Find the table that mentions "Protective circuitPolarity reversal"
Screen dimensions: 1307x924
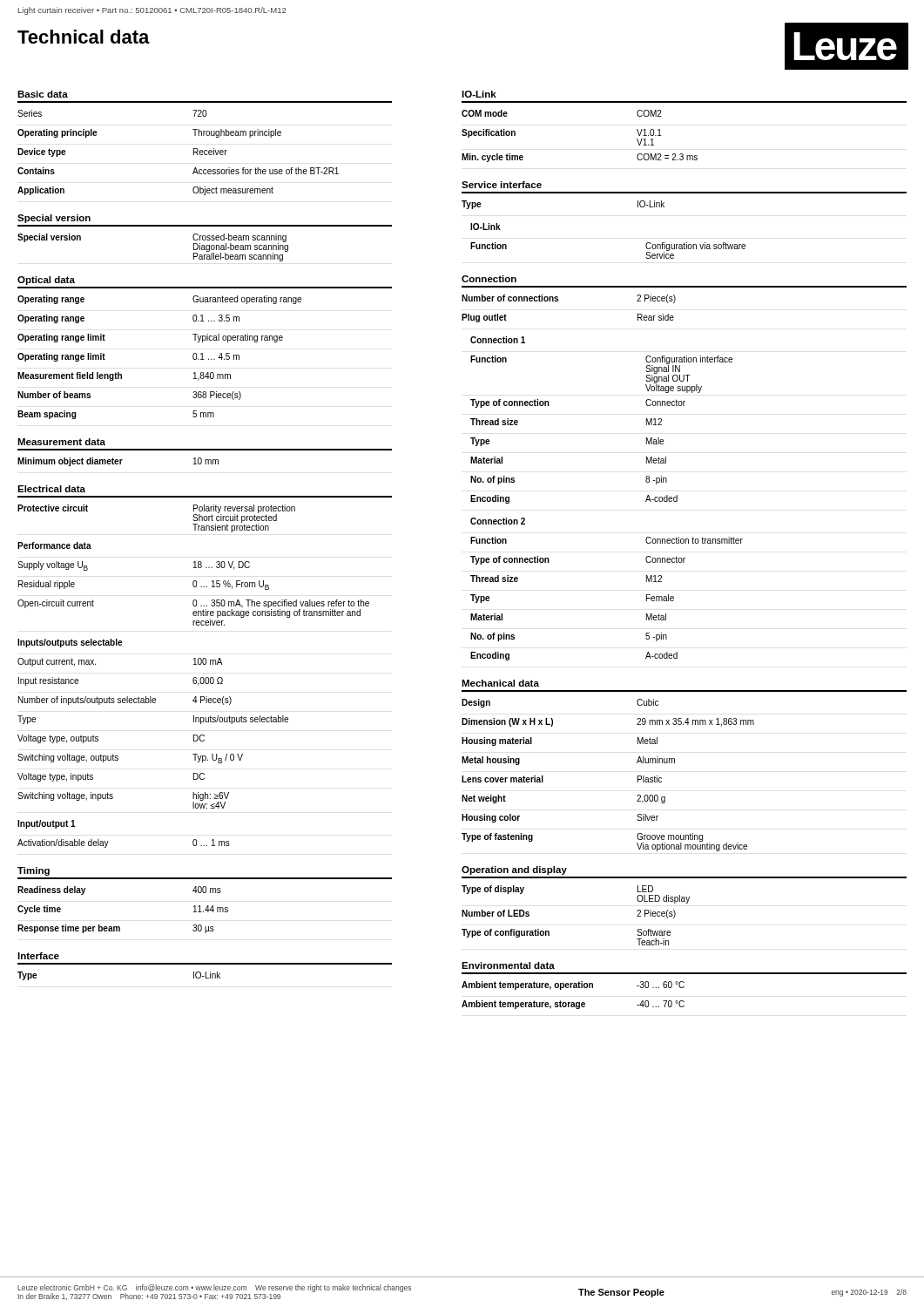[x=205, y=518]
